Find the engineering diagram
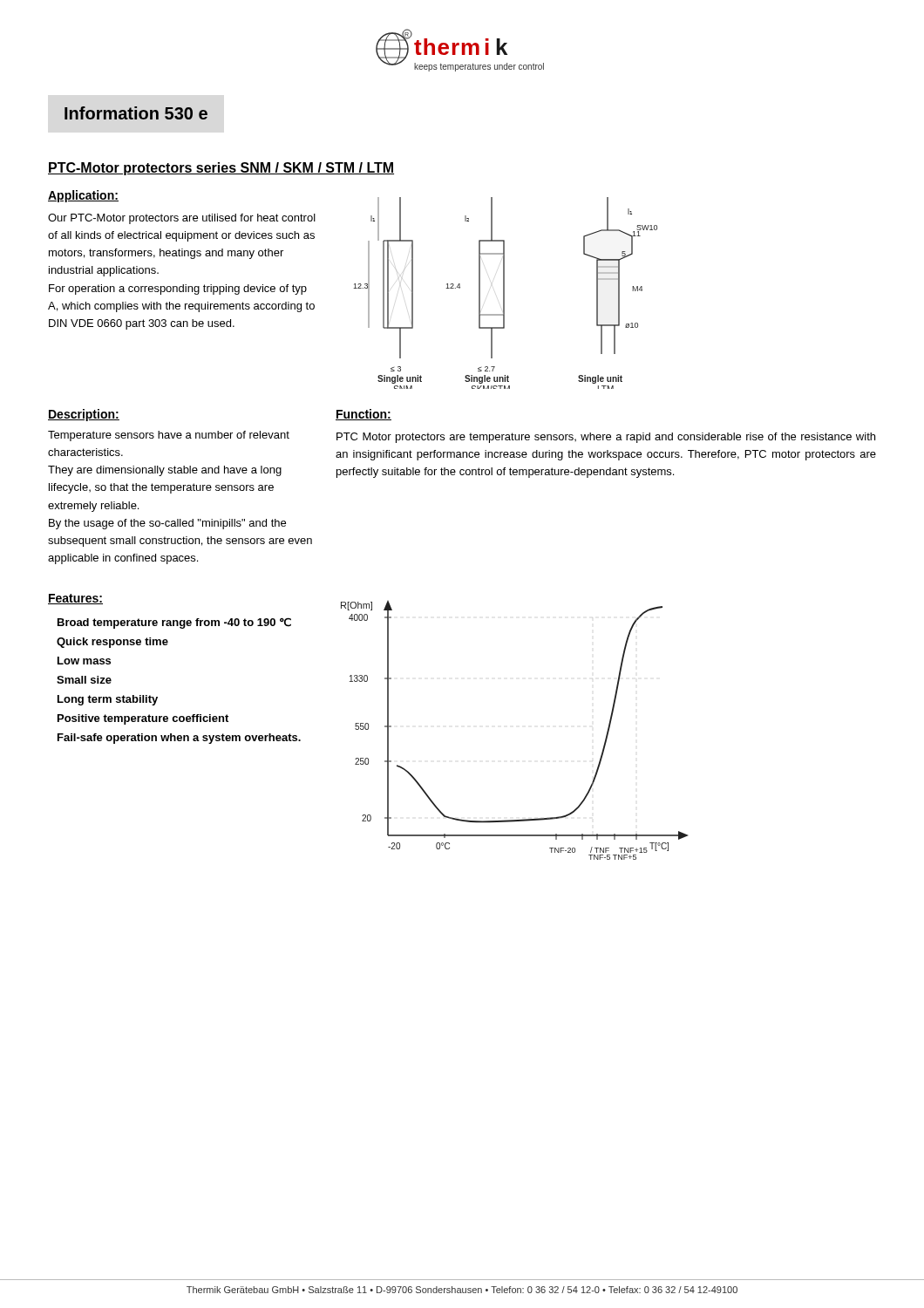The height and width of the screenshot is (1308, 924). click(x=606, y=290)
